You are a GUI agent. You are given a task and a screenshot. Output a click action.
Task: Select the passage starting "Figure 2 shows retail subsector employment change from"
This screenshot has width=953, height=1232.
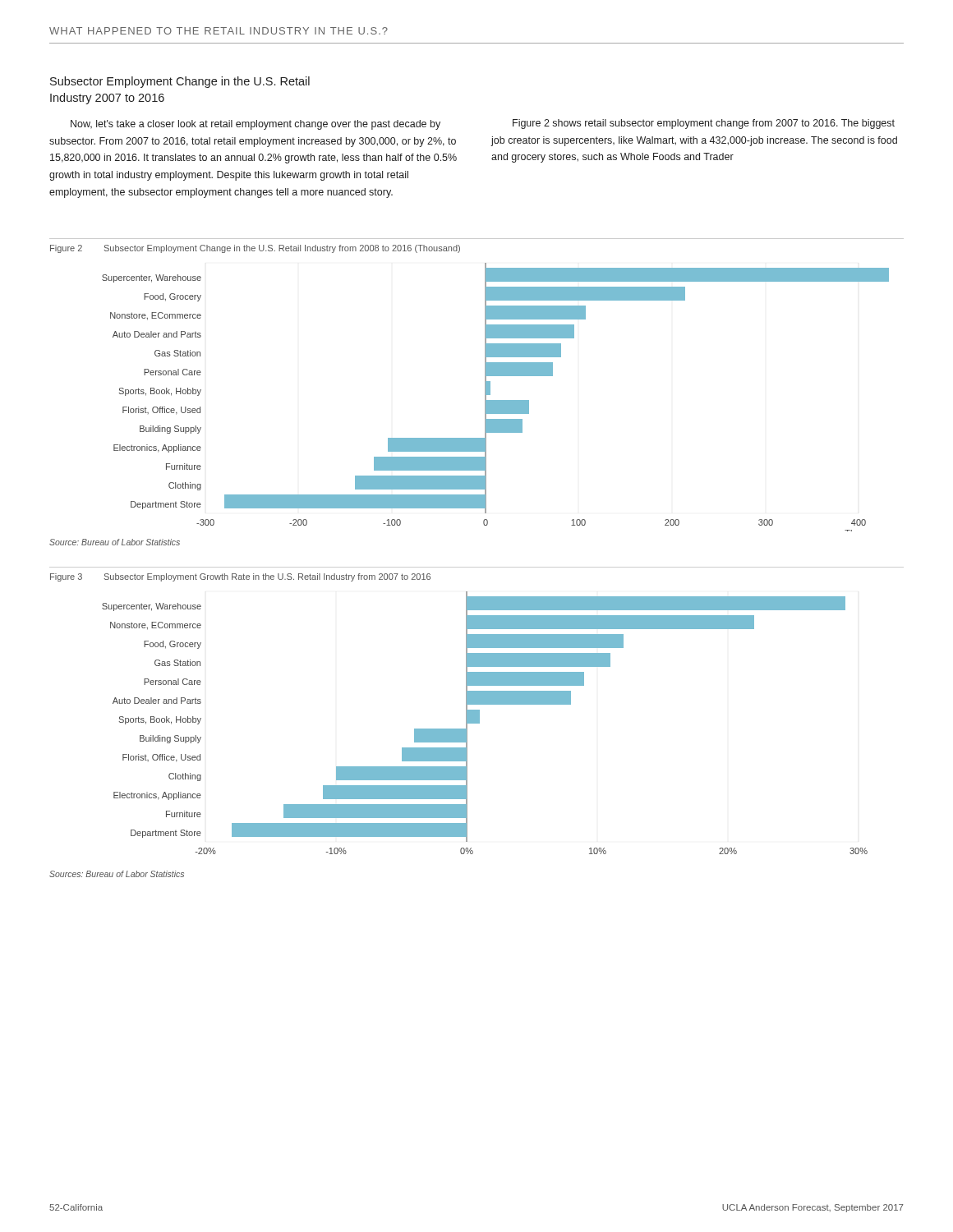(x=694, y=140)
